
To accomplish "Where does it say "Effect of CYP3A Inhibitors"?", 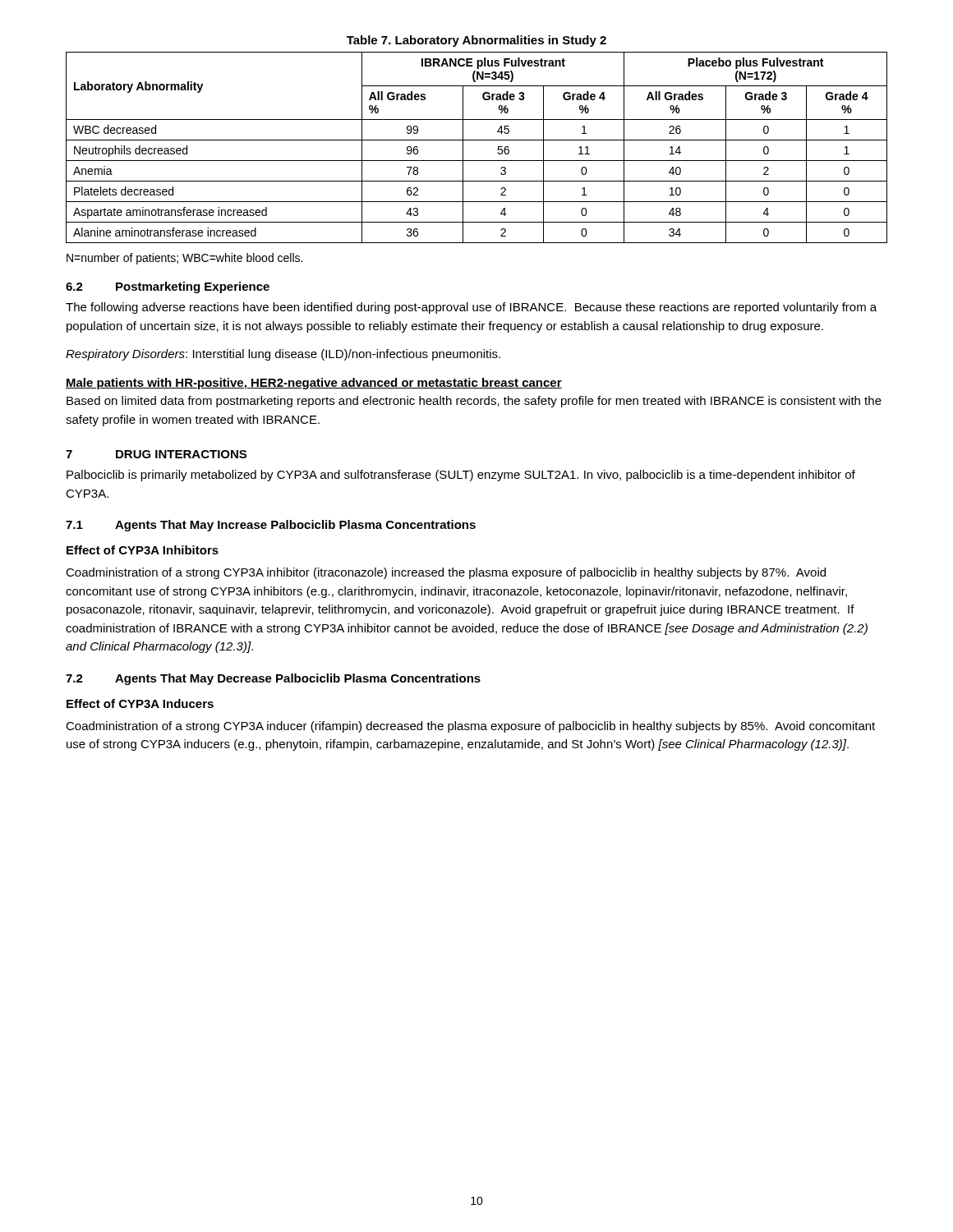I will 142,550.
